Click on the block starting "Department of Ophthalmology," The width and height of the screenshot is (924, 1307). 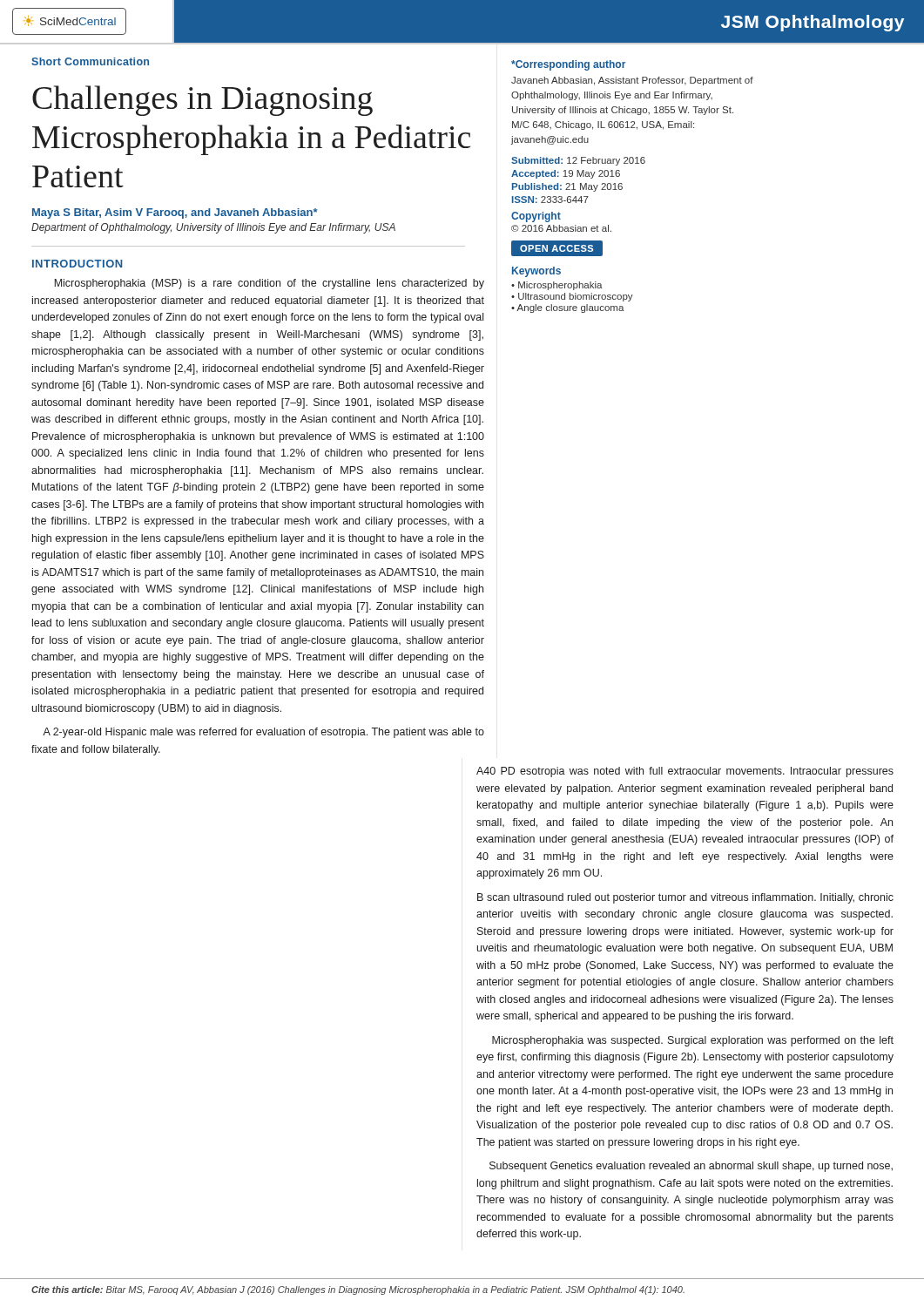(214, 228)
